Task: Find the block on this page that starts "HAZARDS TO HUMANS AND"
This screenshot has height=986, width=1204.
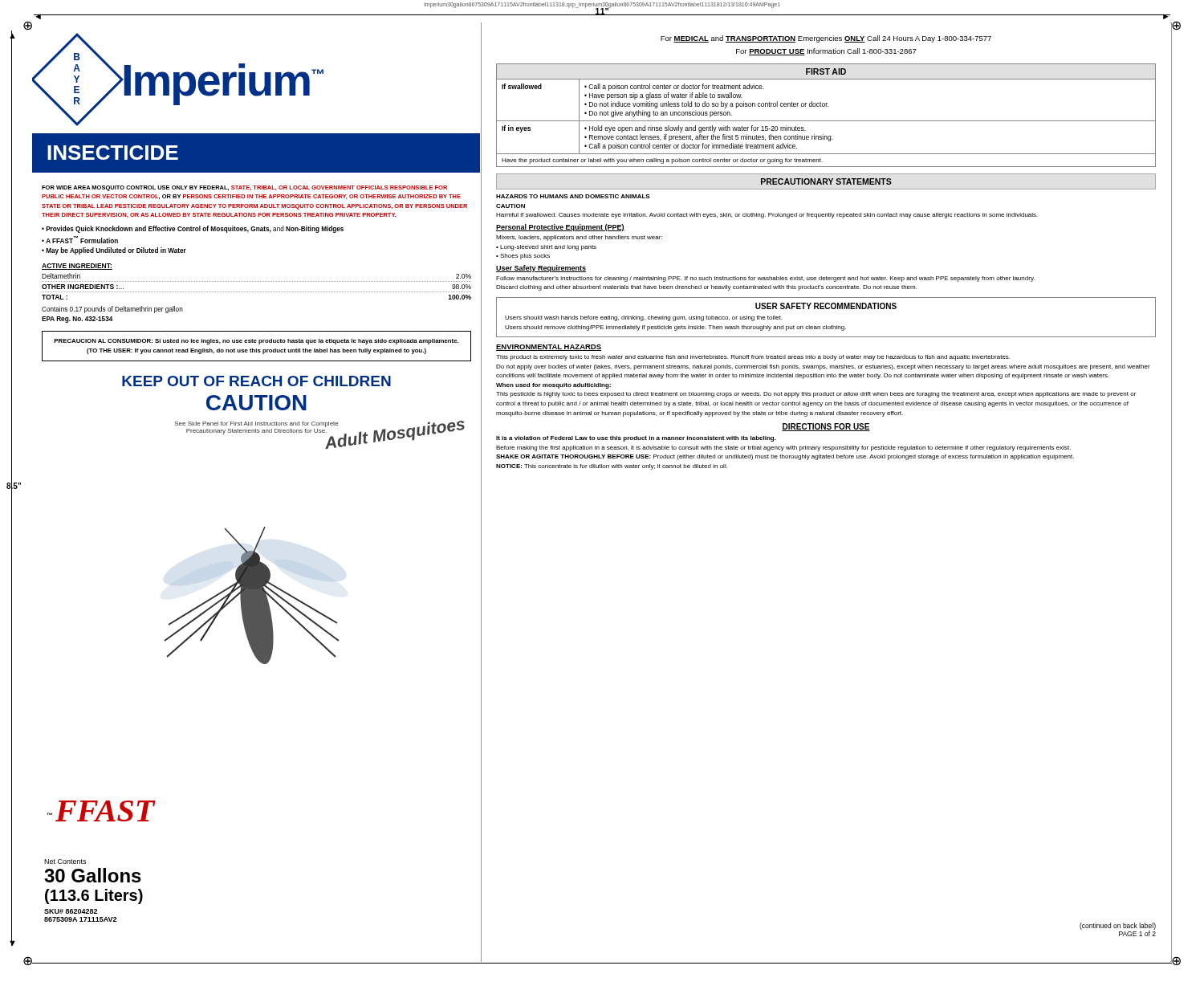Action: pyautogui.click(x=767, y=206)
